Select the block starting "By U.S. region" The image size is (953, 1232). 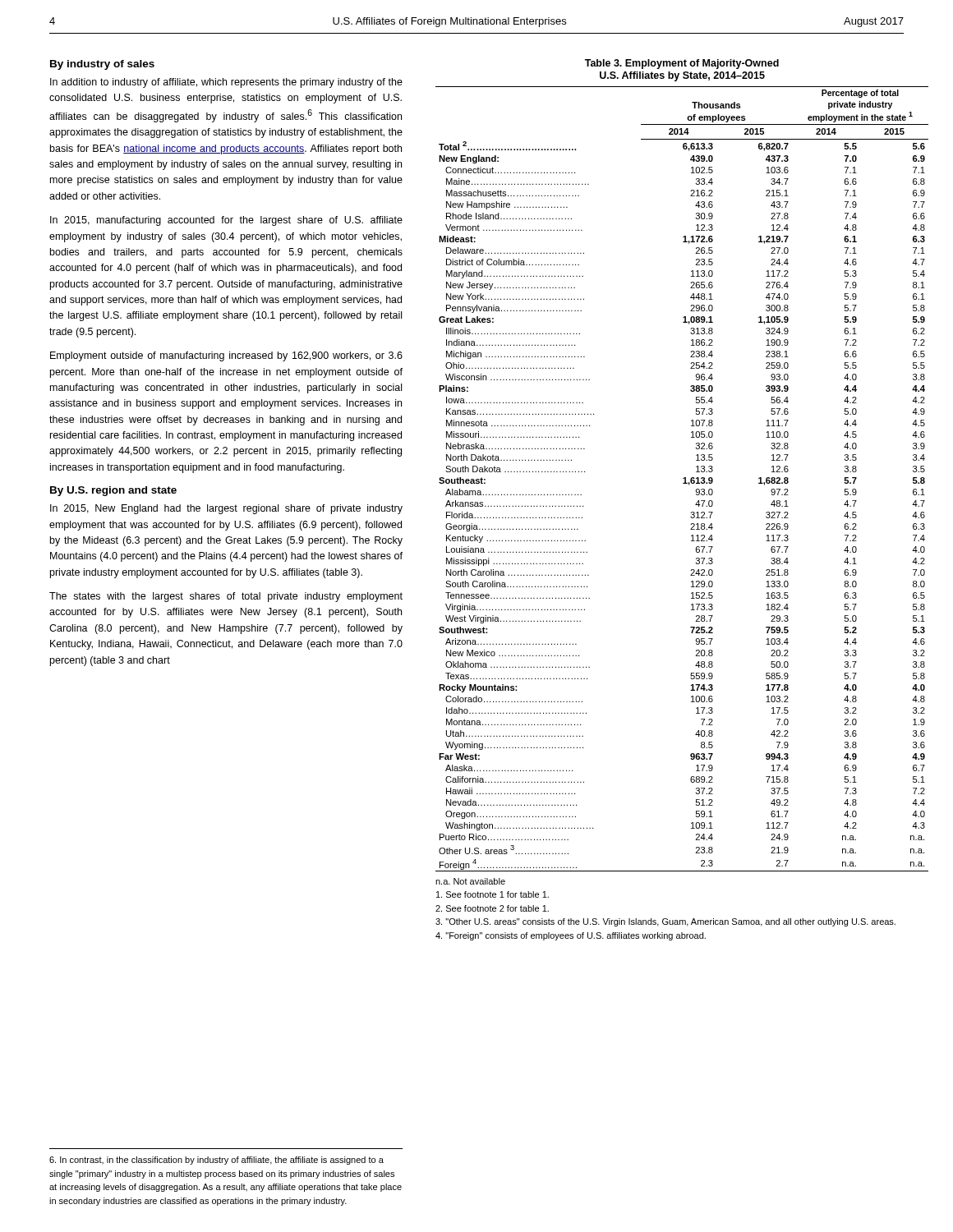point(113,490)
